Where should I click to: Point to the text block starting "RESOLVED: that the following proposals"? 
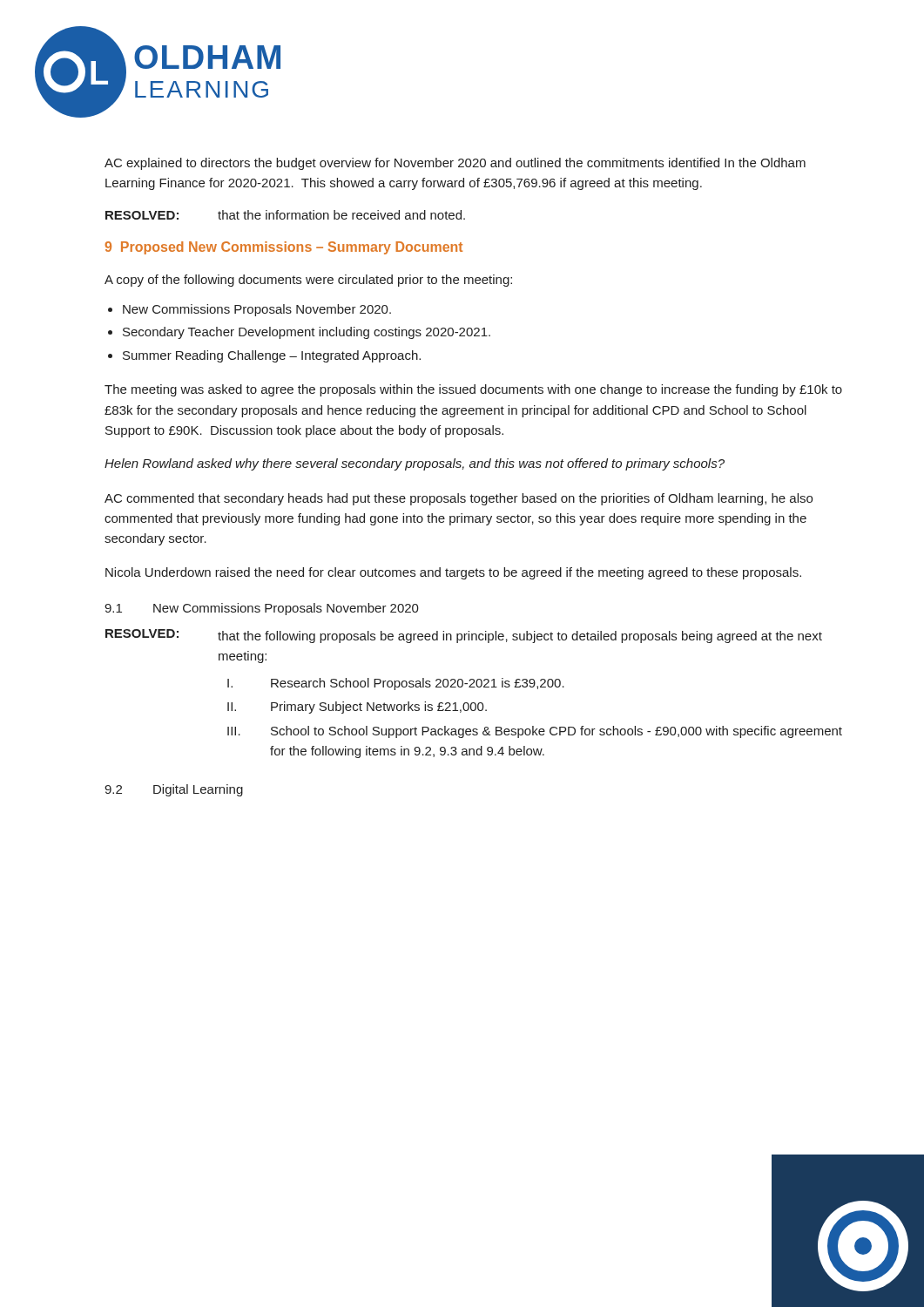click(x=479, y=695)
